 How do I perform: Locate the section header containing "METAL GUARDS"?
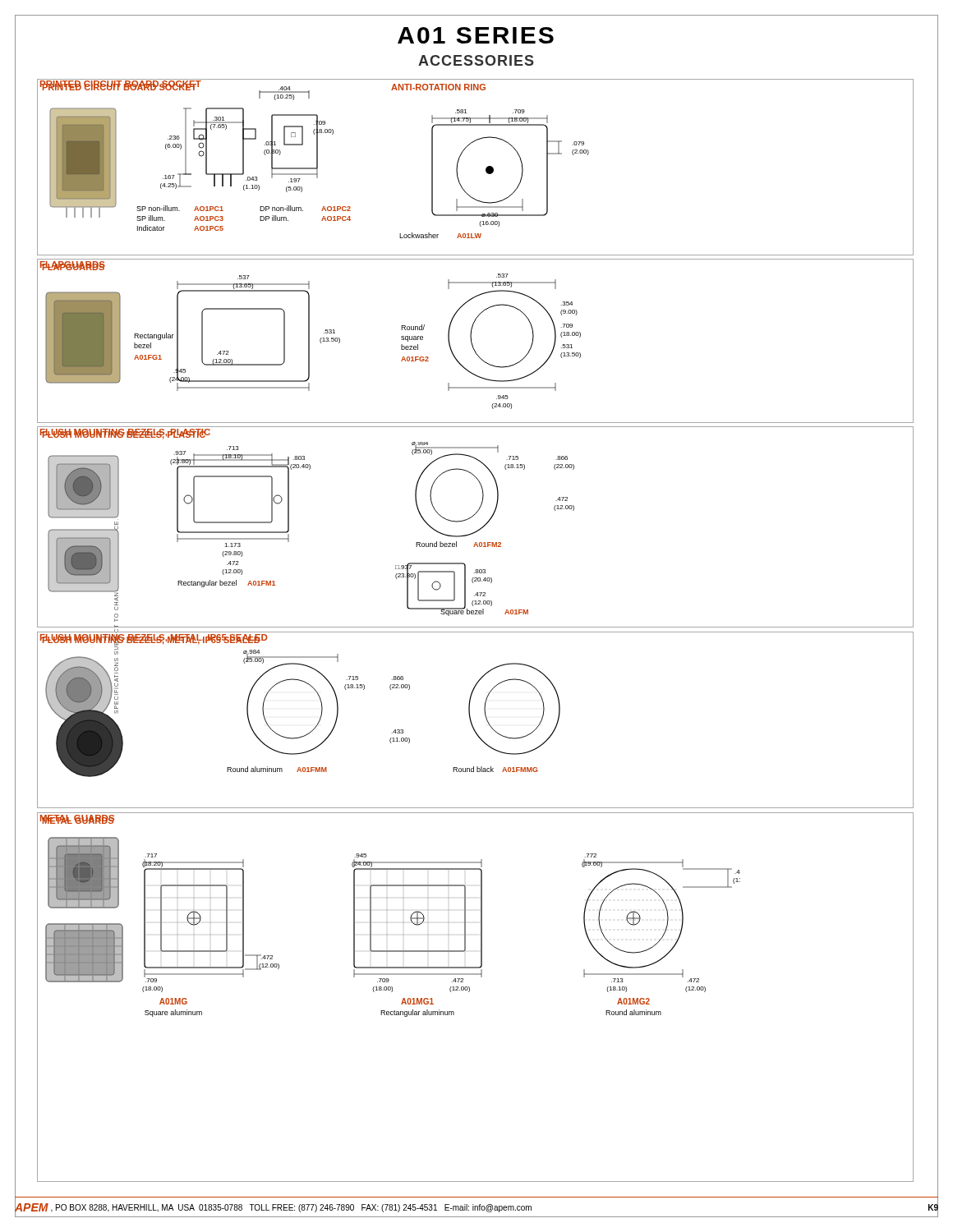click(x=77, y=818)
